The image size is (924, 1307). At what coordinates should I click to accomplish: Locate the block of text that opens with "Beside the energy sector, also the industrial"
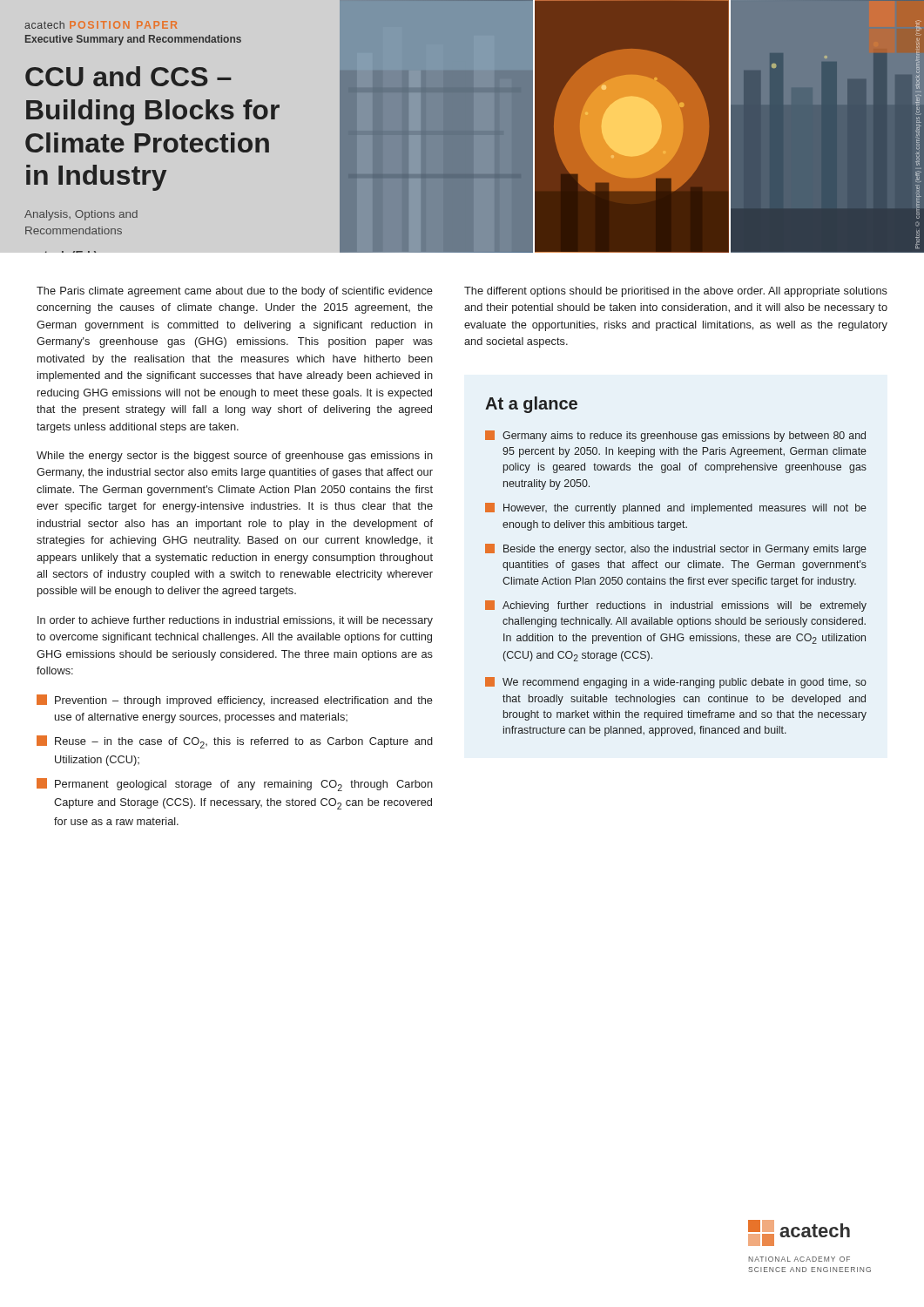(676, 565)
